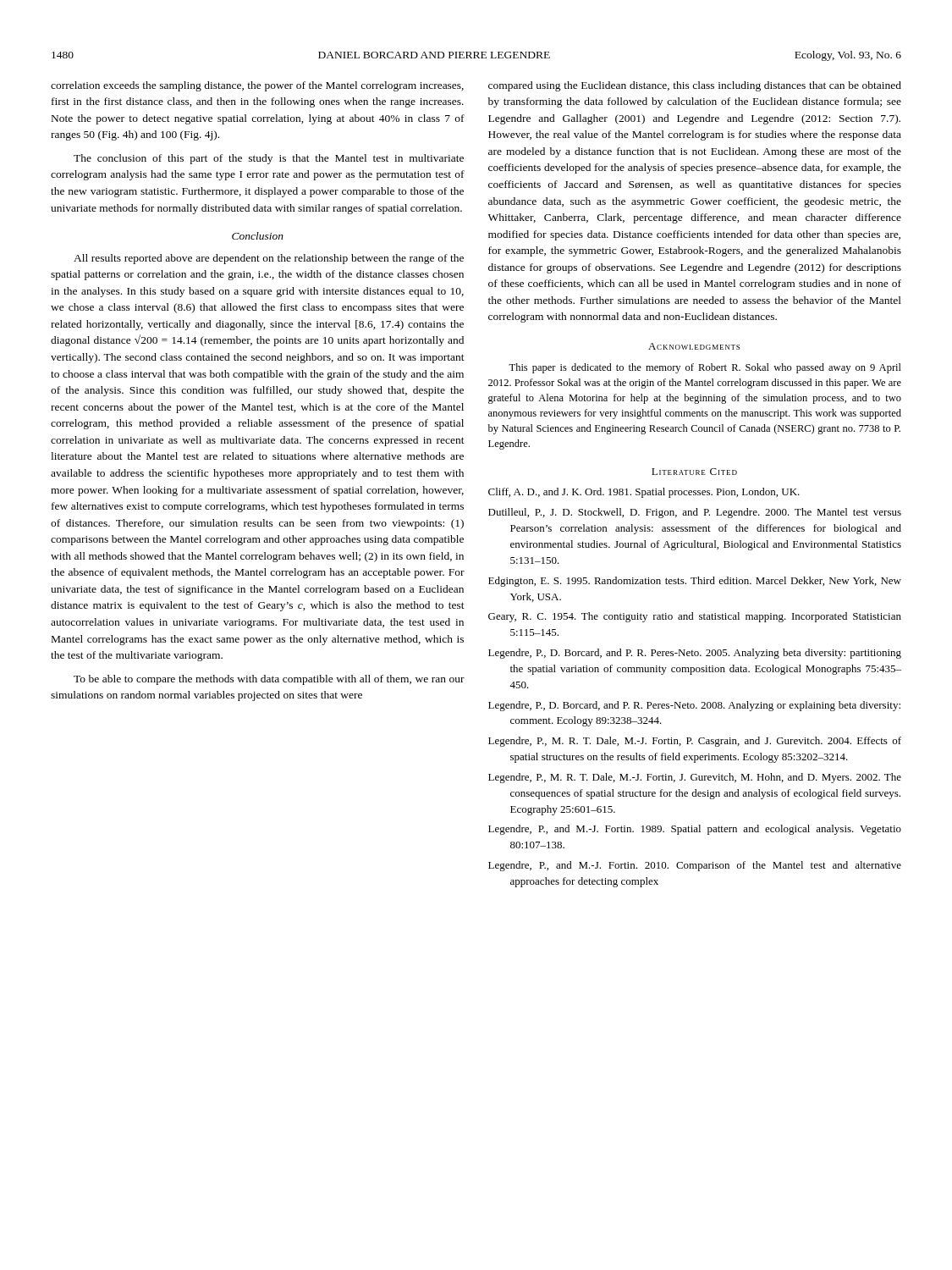Click the passage that begins "Dutilleul, P., J. D."
The height and width of the screenshot is (1270, 952).
[x=695, y=536]
